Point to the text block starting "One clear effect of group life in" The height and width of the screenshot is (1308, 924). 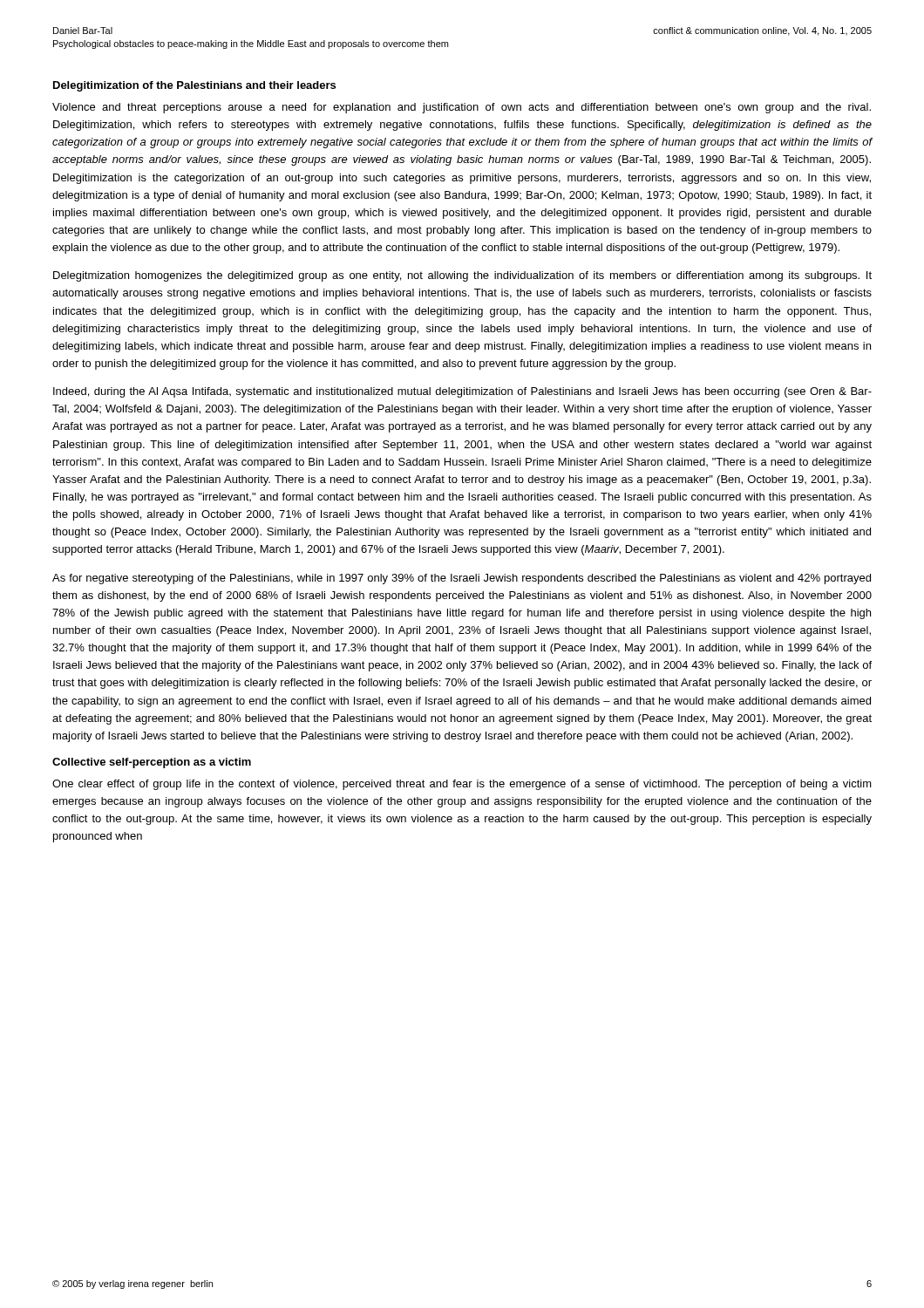[462, 810]
